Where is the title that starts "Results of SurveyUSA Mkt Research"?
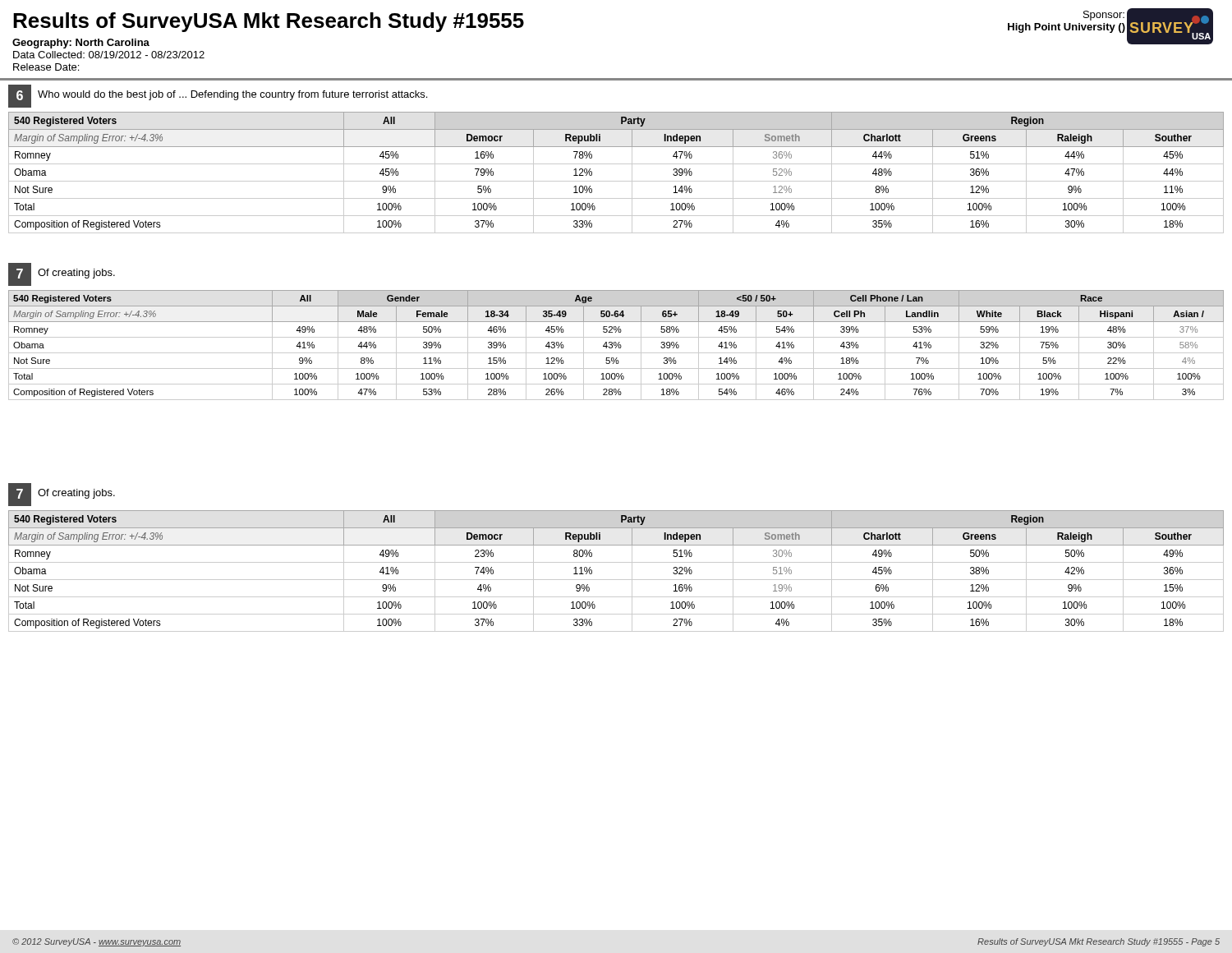This screenshot has width=1232, height=953. coord(268,21)
